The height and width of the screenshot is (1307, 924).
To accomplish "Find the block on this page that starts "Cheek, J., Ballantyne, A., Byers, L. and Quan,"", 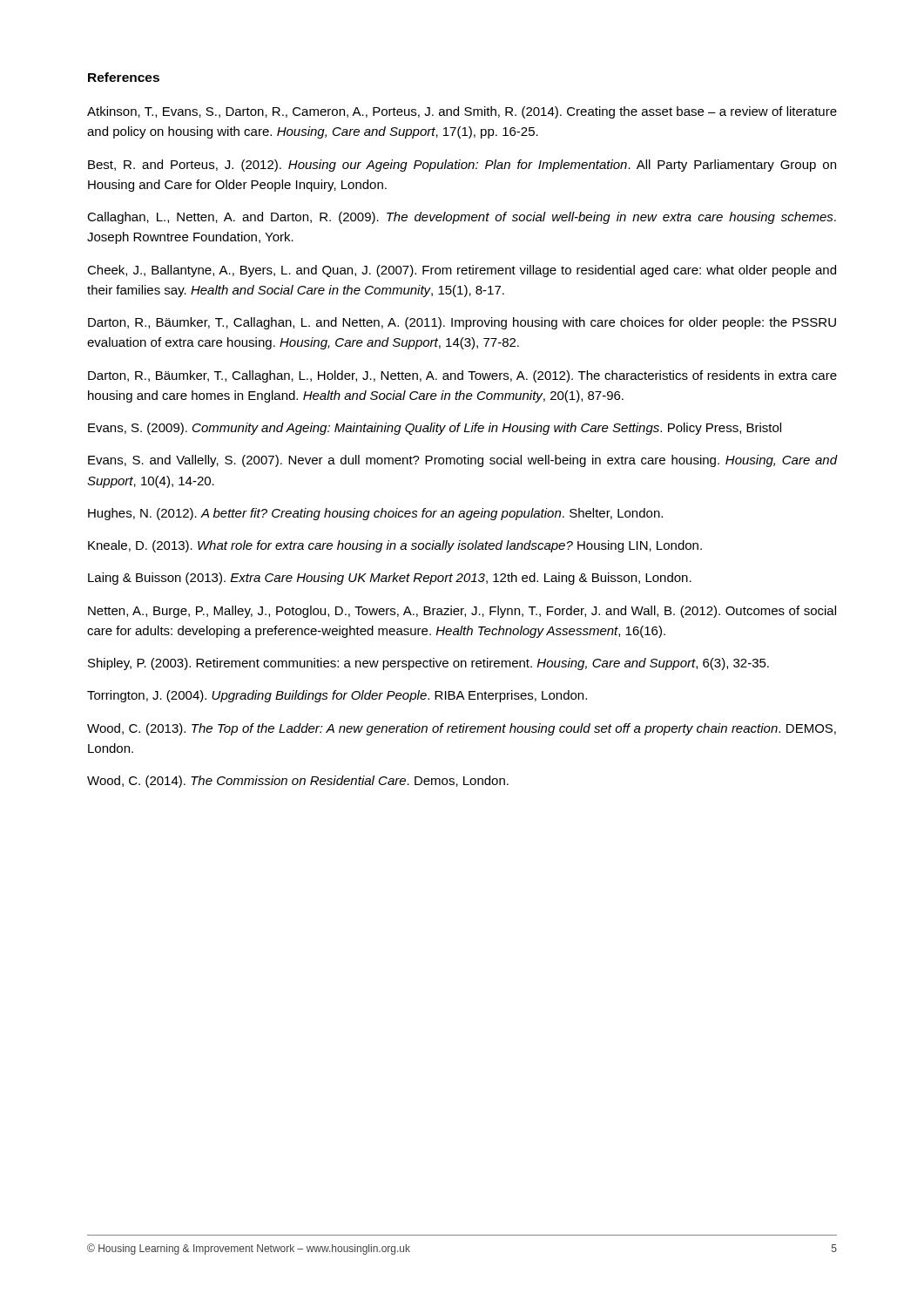I will click(x=462, y=279).
